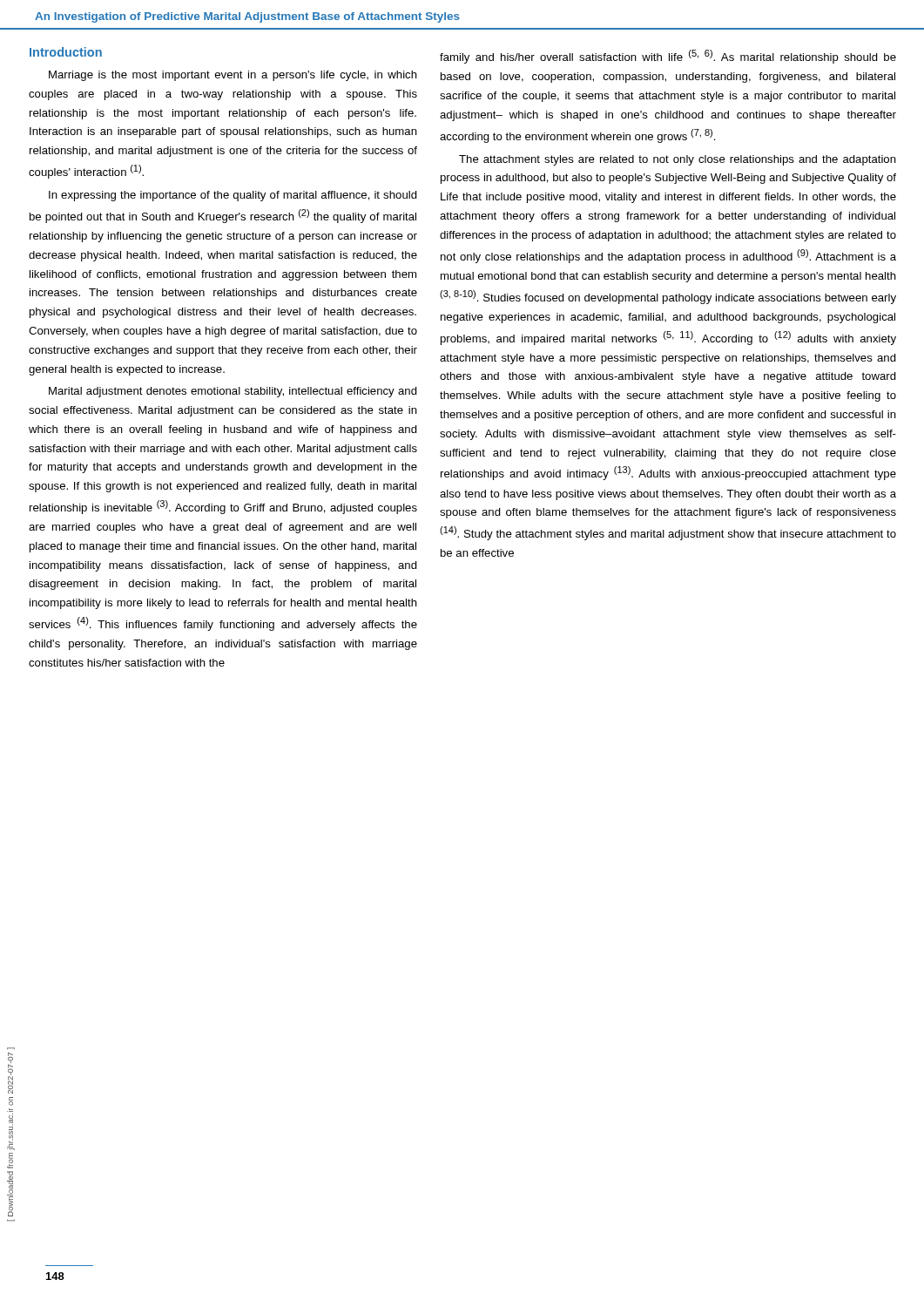
Task: Navigate to the block starting "Marriage is the"
Action: pyautogui.click(x=223, y=369)
